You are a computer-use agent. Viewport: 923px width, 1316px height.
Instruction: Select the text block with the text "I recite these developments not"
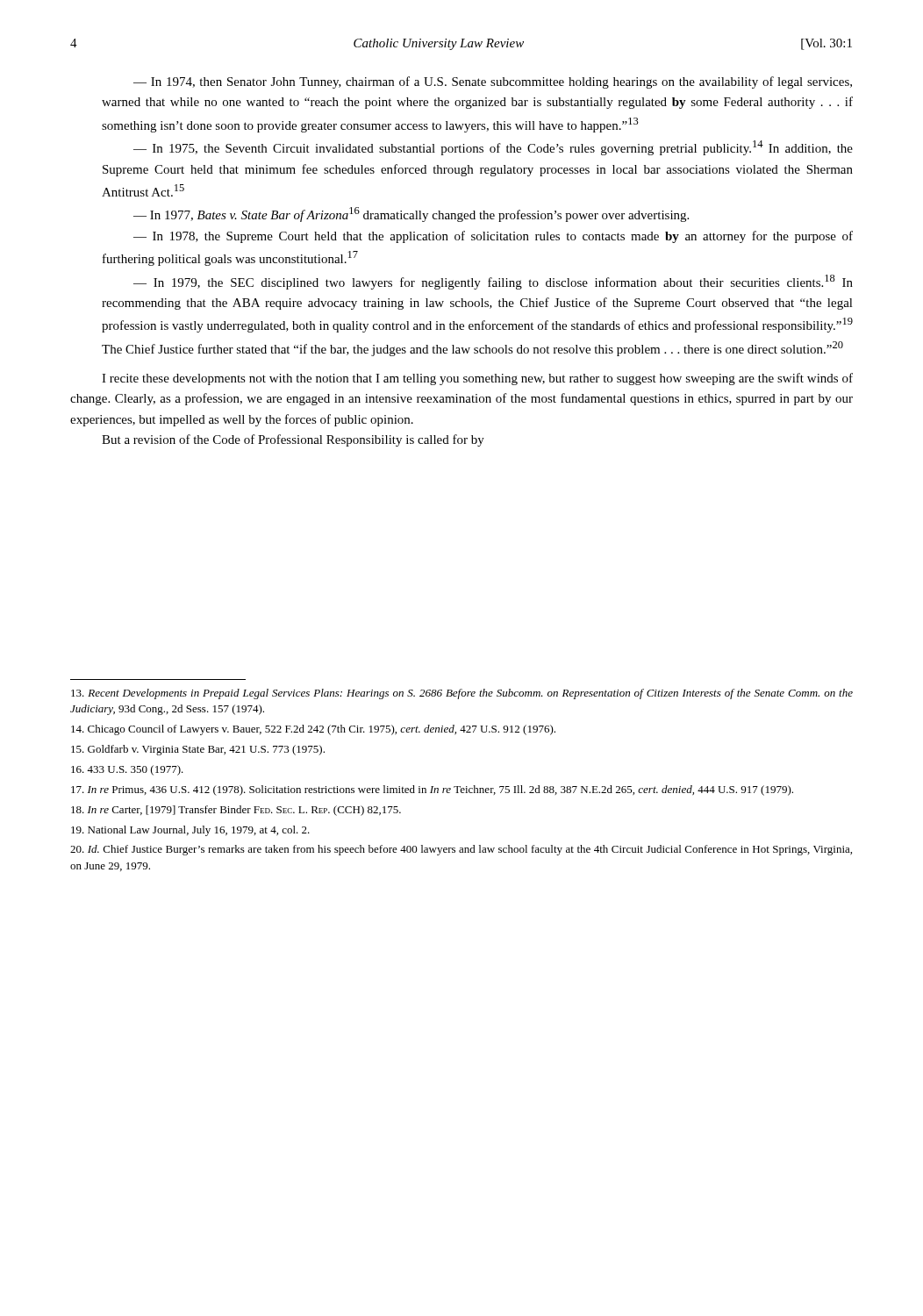click(x=462, y=399)
